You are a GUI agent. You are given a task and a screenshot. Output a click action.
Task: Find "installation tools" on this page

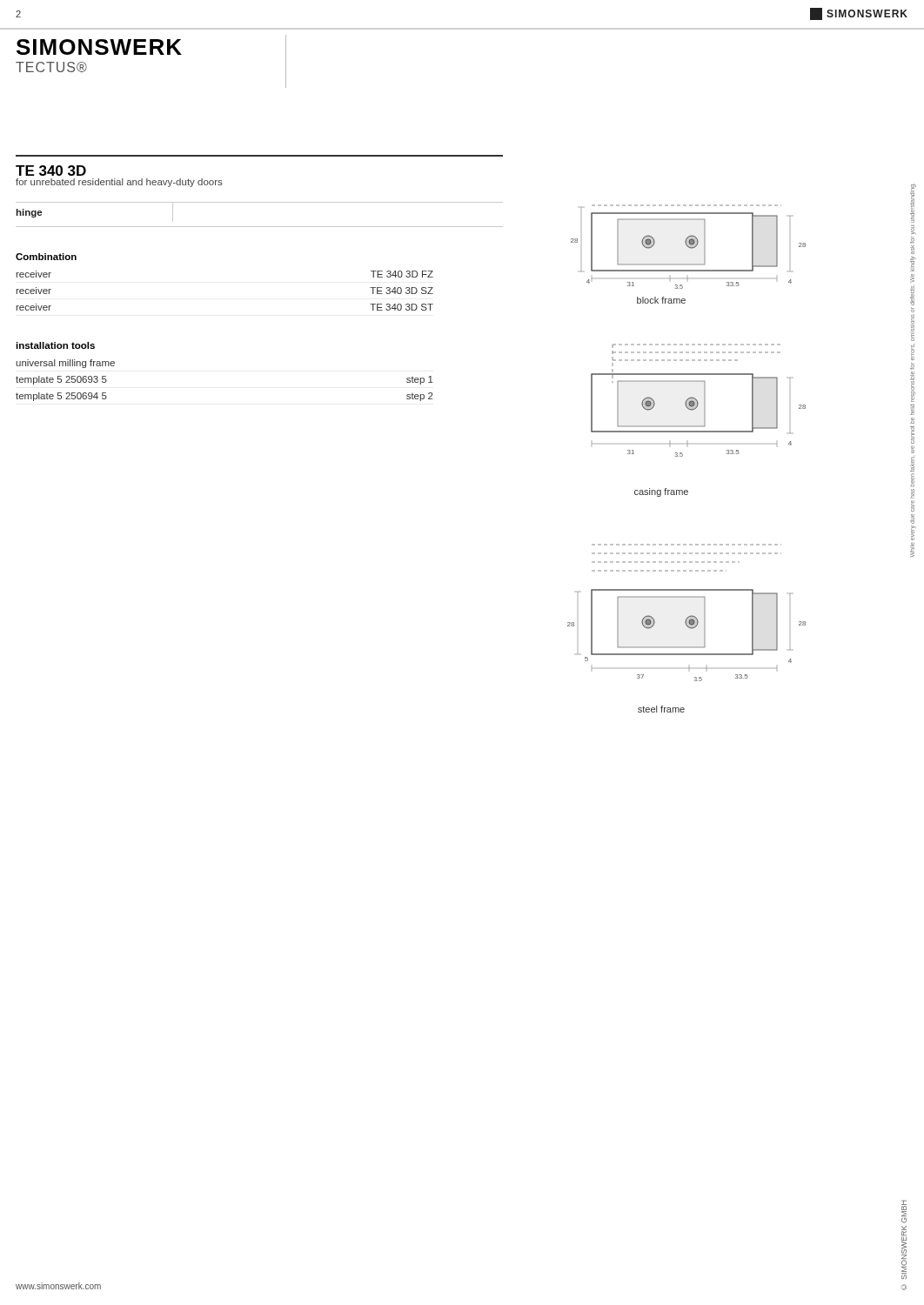pyautogui.click(x=55, y=345)
